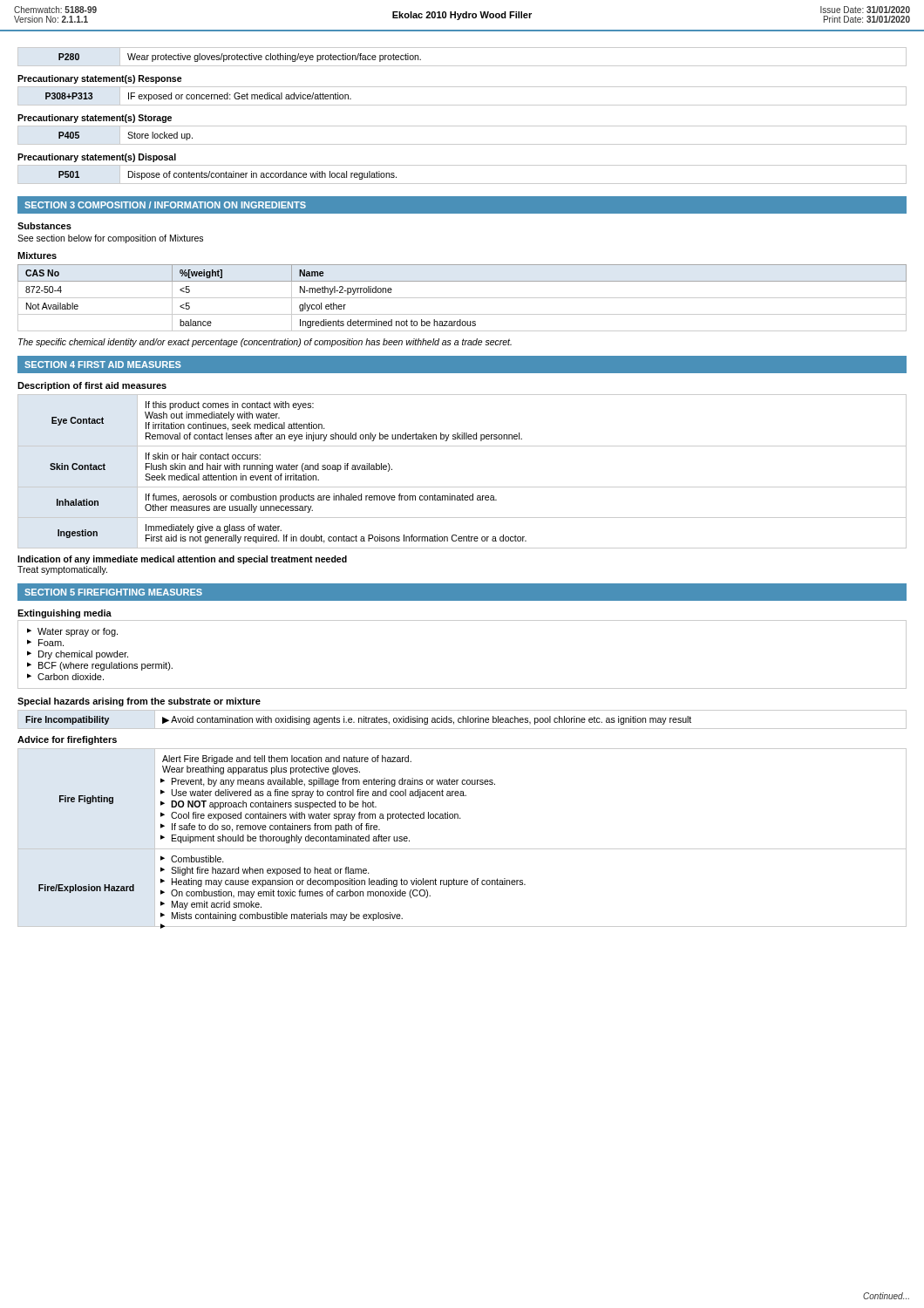Locate the passage starting "Extinguishing media"
The height and width of the screenshot is (1308, 924).
(64, 613)
